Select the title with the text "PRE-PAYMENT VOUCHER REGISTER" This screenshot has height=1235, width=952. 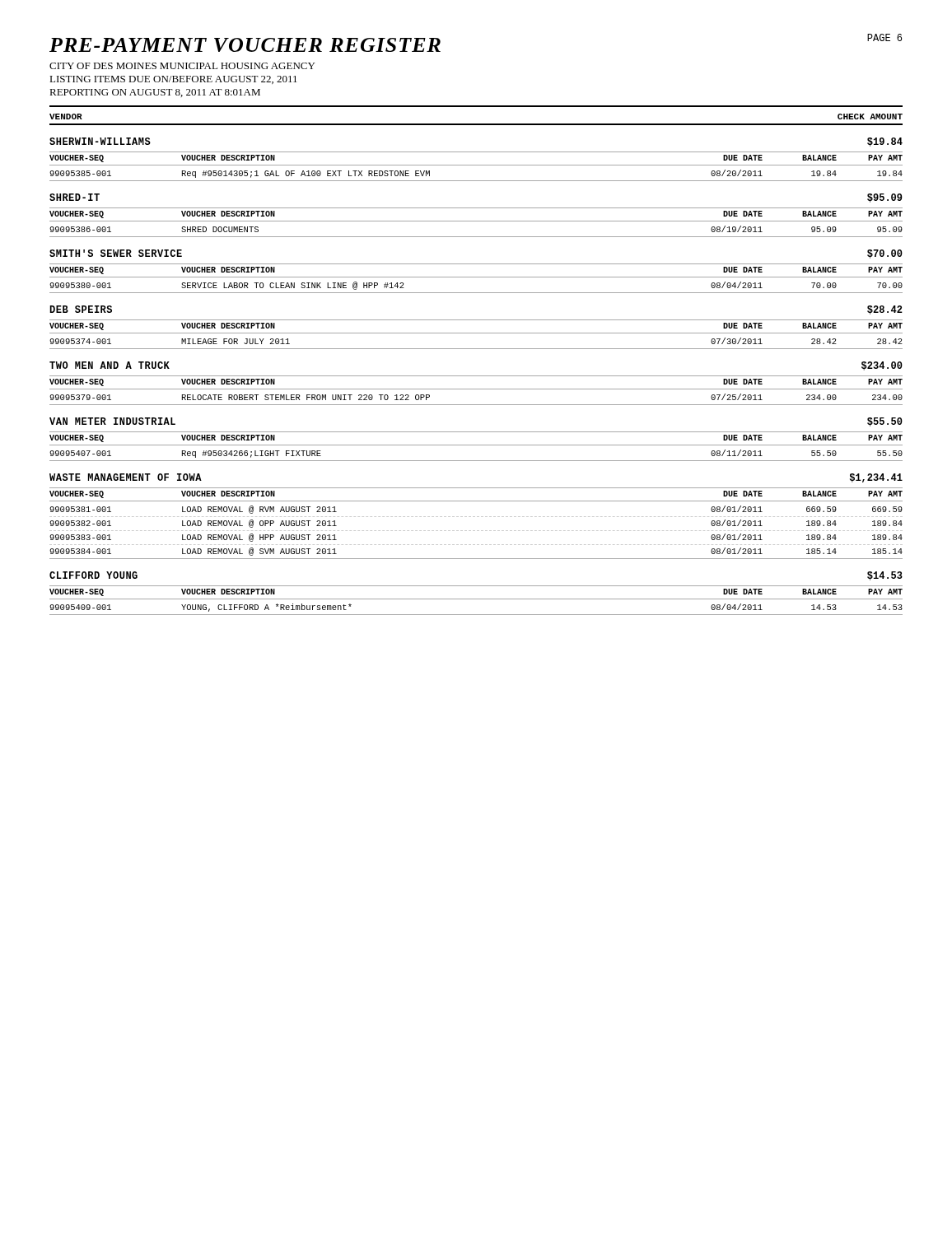pyautogui.click(x=246, y=45)
